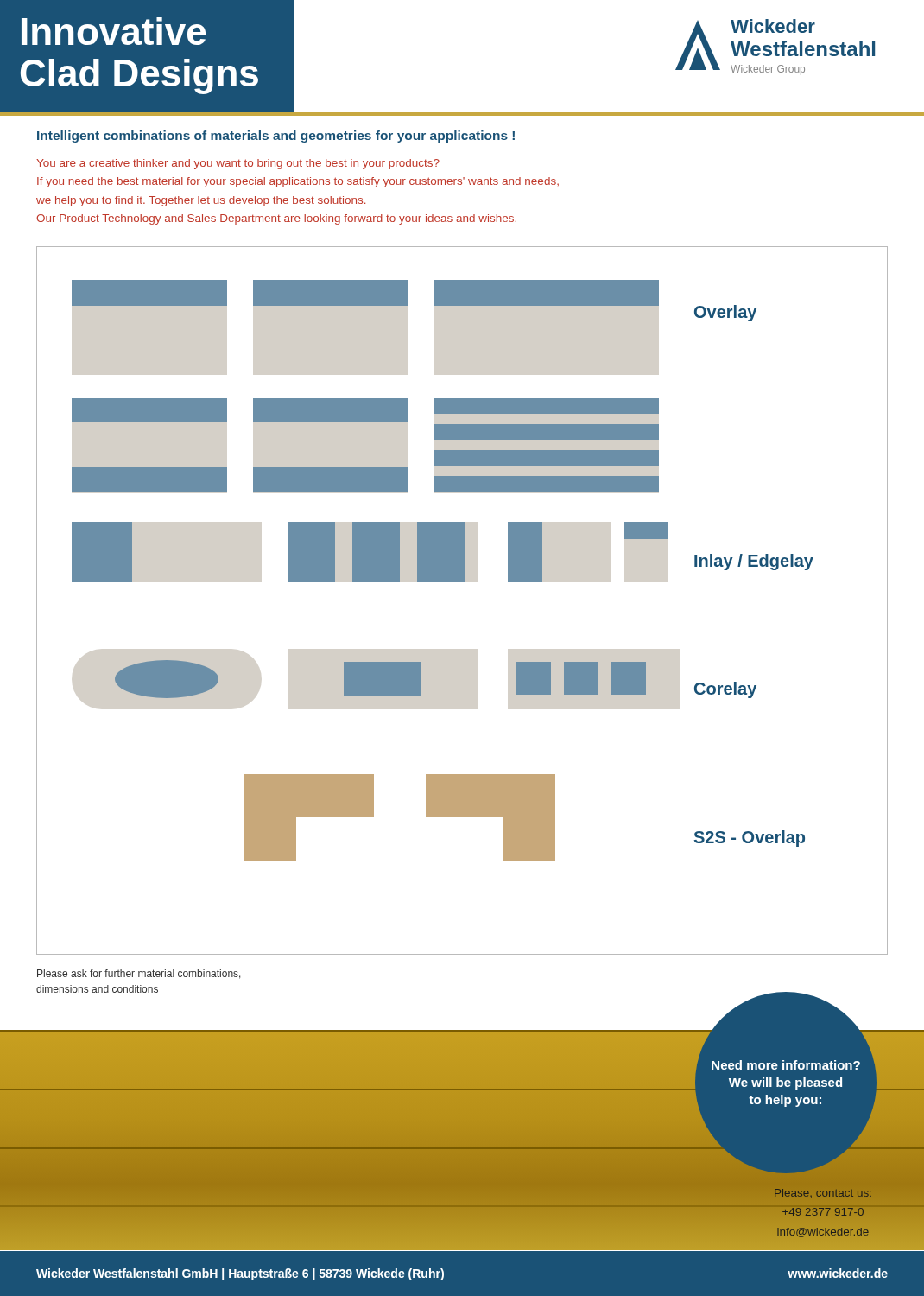Locate the schematic
The image size is (924, 1296).
(x=462, y=601)
